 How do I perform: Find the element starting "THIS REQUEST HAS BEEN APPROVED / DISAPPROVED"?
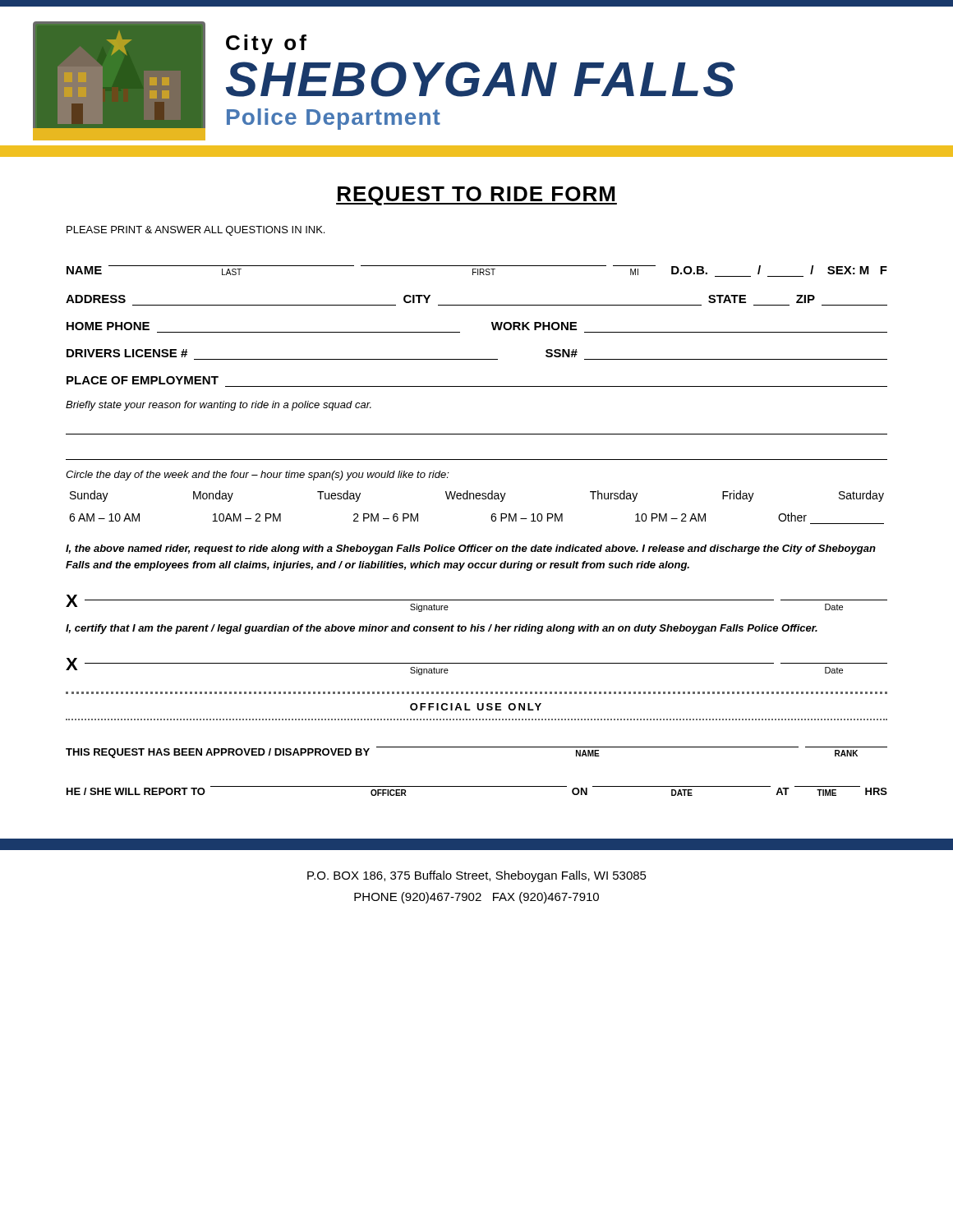(476, 745)
